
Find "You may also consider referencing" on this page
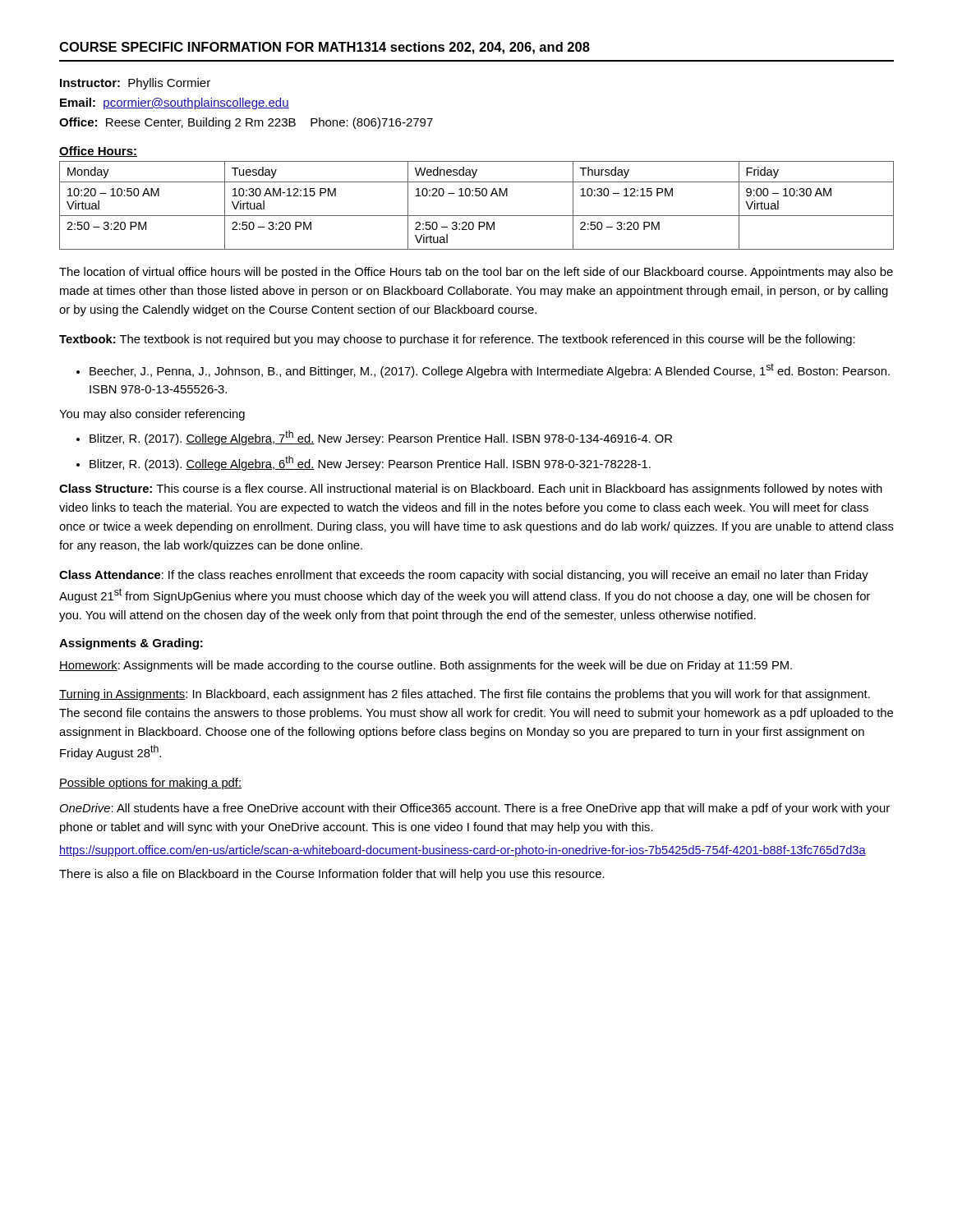152,414
